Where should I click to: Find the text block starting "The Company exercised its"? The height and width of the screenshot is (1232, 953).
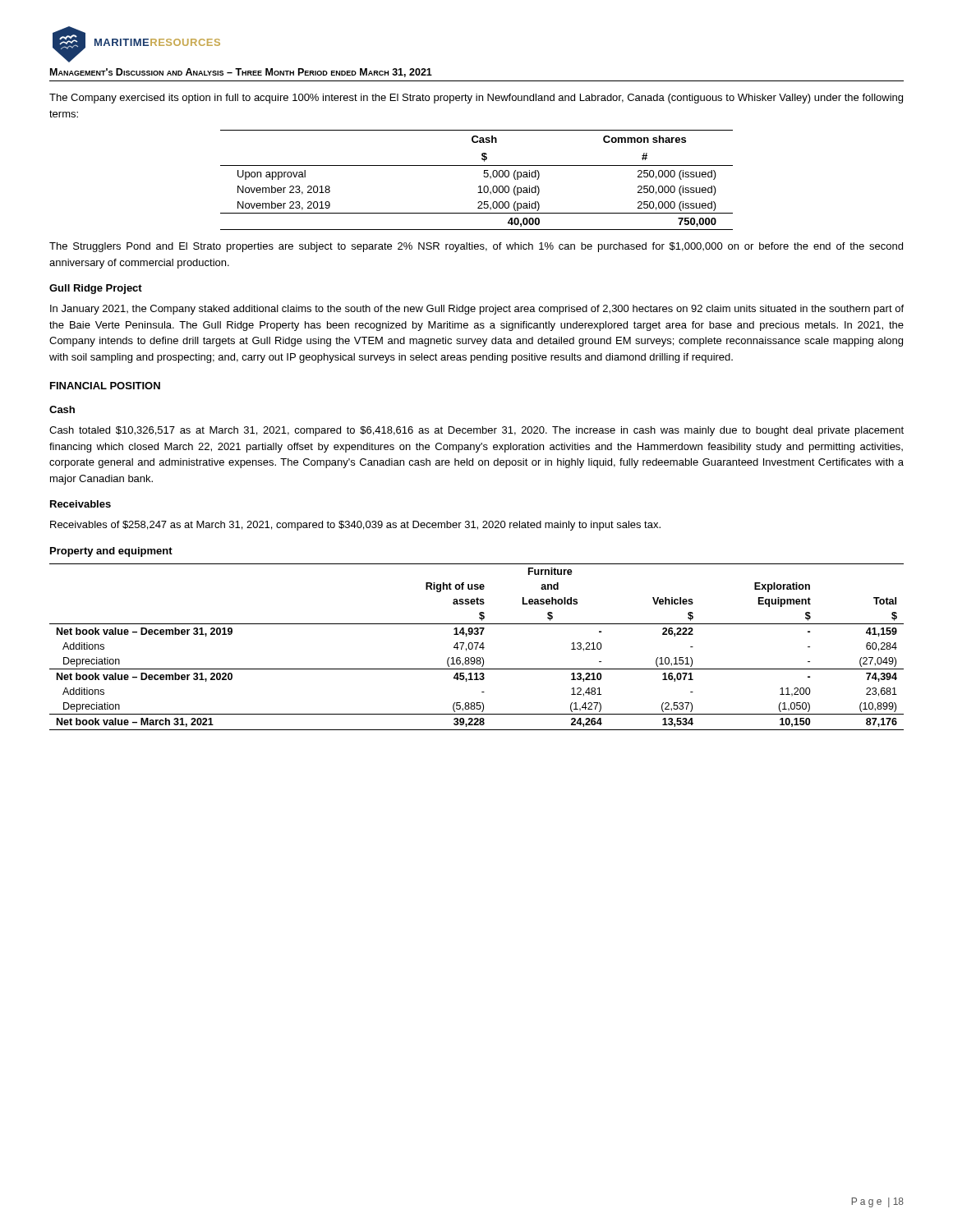(x=476, y=105)
